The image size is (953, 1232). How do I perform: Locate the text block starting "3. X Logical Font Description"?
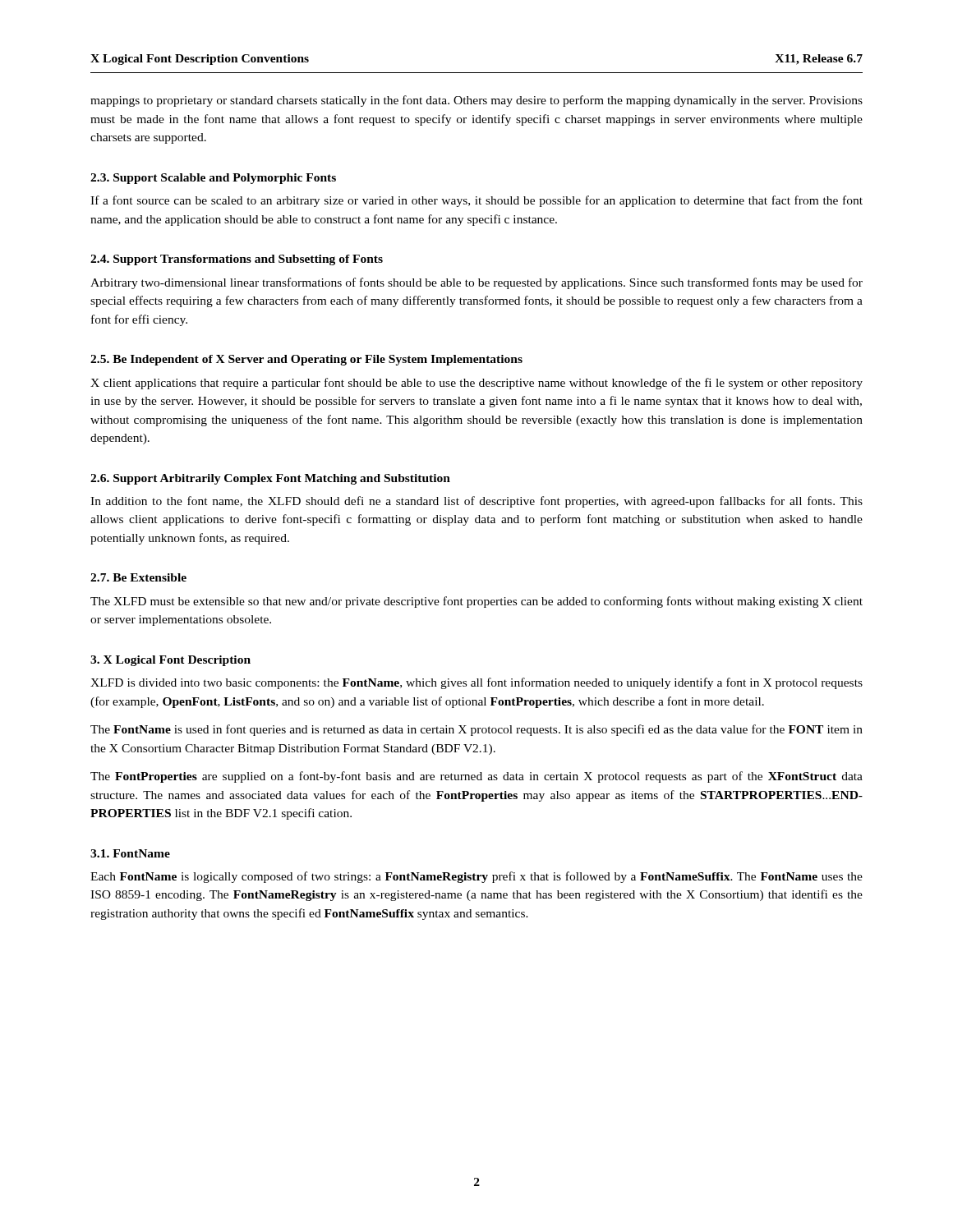pyautogui.click(x=170, y=659)
